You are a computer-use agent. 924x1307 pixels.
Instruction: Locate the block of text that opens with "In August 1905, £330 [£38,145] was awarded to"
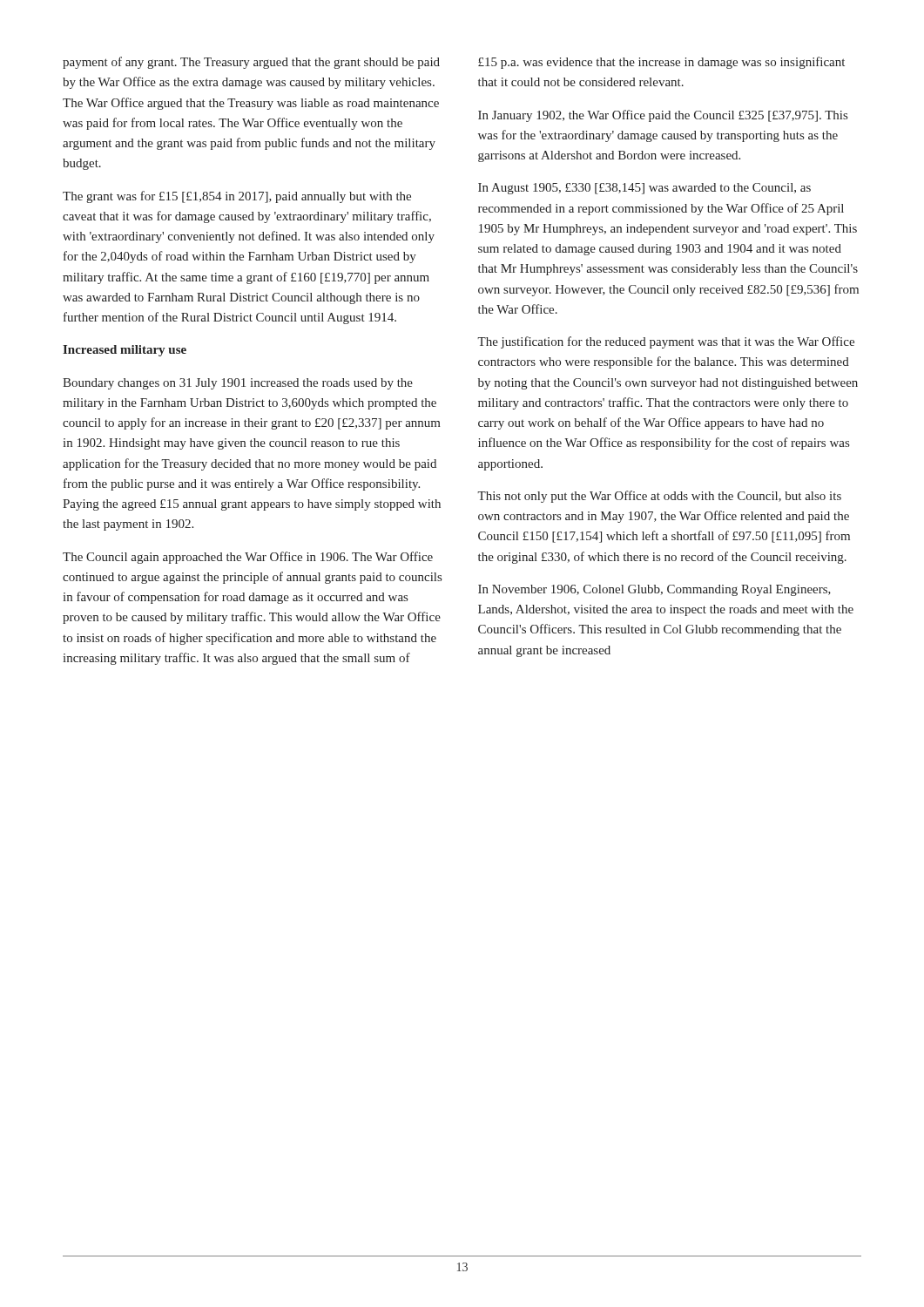click(x=669, y=249)
